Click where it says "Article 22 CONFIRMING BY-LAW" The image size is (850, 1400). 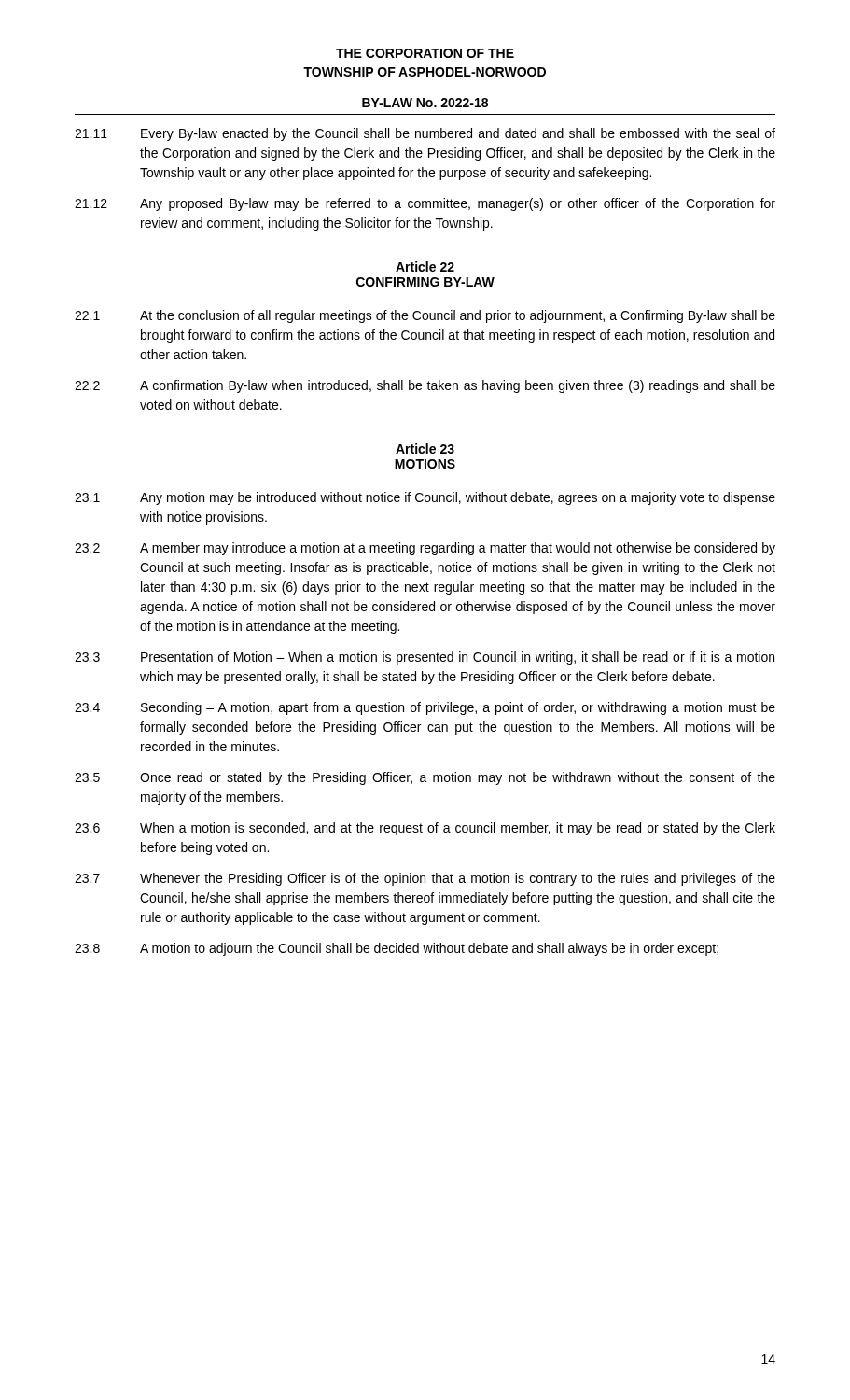pos(425,275)
